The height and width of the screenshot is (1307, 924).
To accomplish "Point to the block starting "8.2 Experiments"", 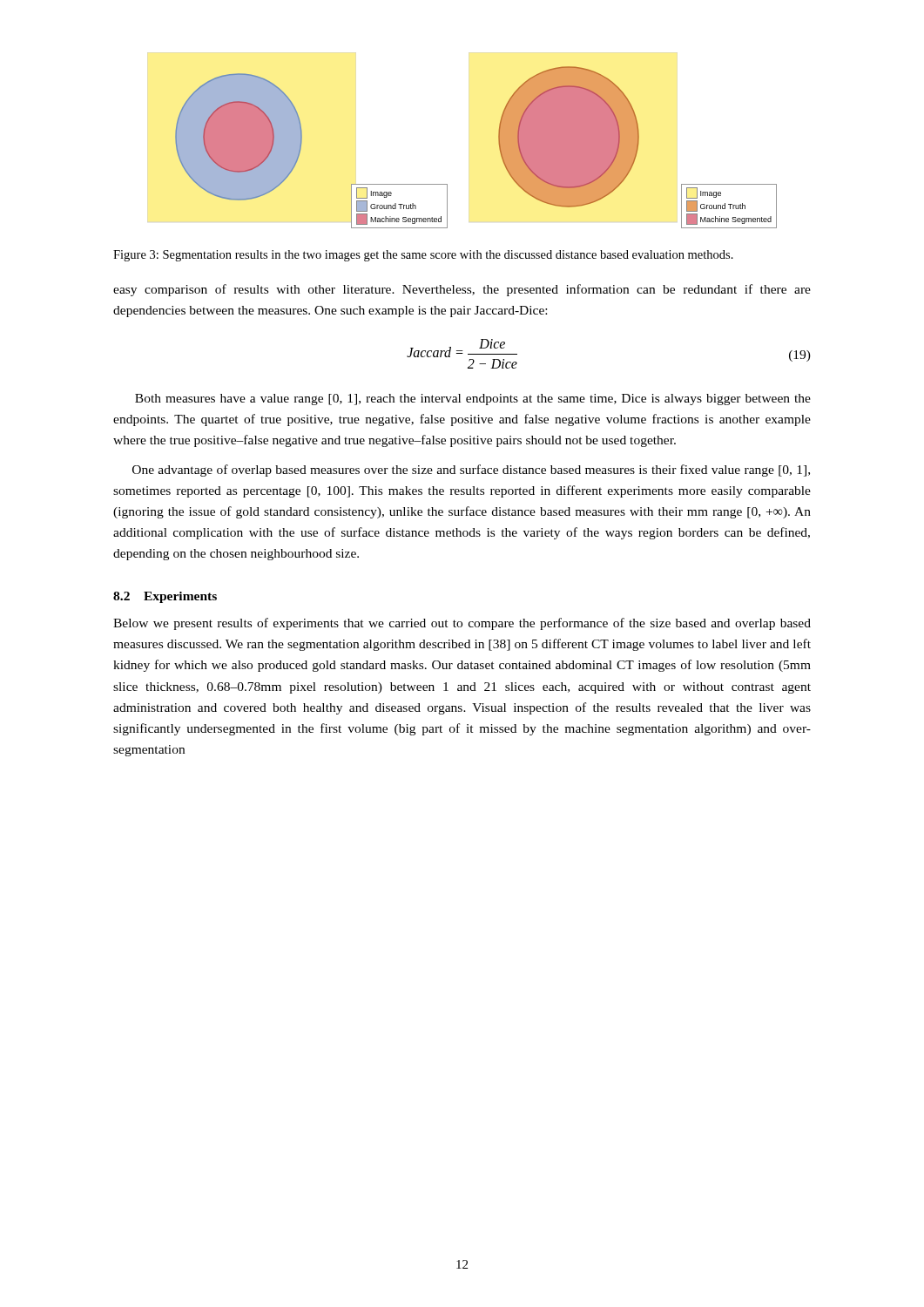I will (165, 596).
